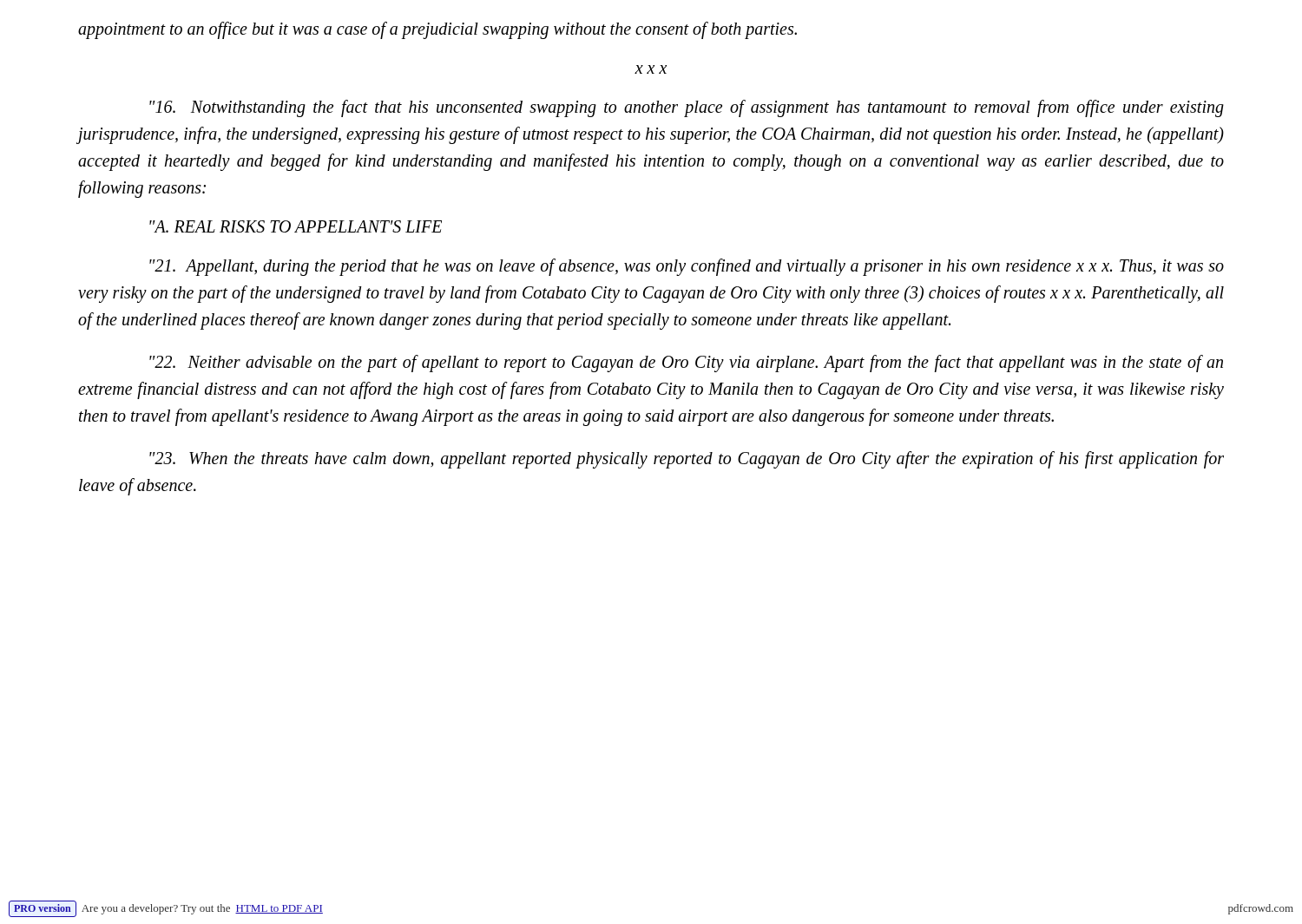
Task: Click the passage that begins ""21. Appellant, during the period that he was"
Action: coord(651,292)
